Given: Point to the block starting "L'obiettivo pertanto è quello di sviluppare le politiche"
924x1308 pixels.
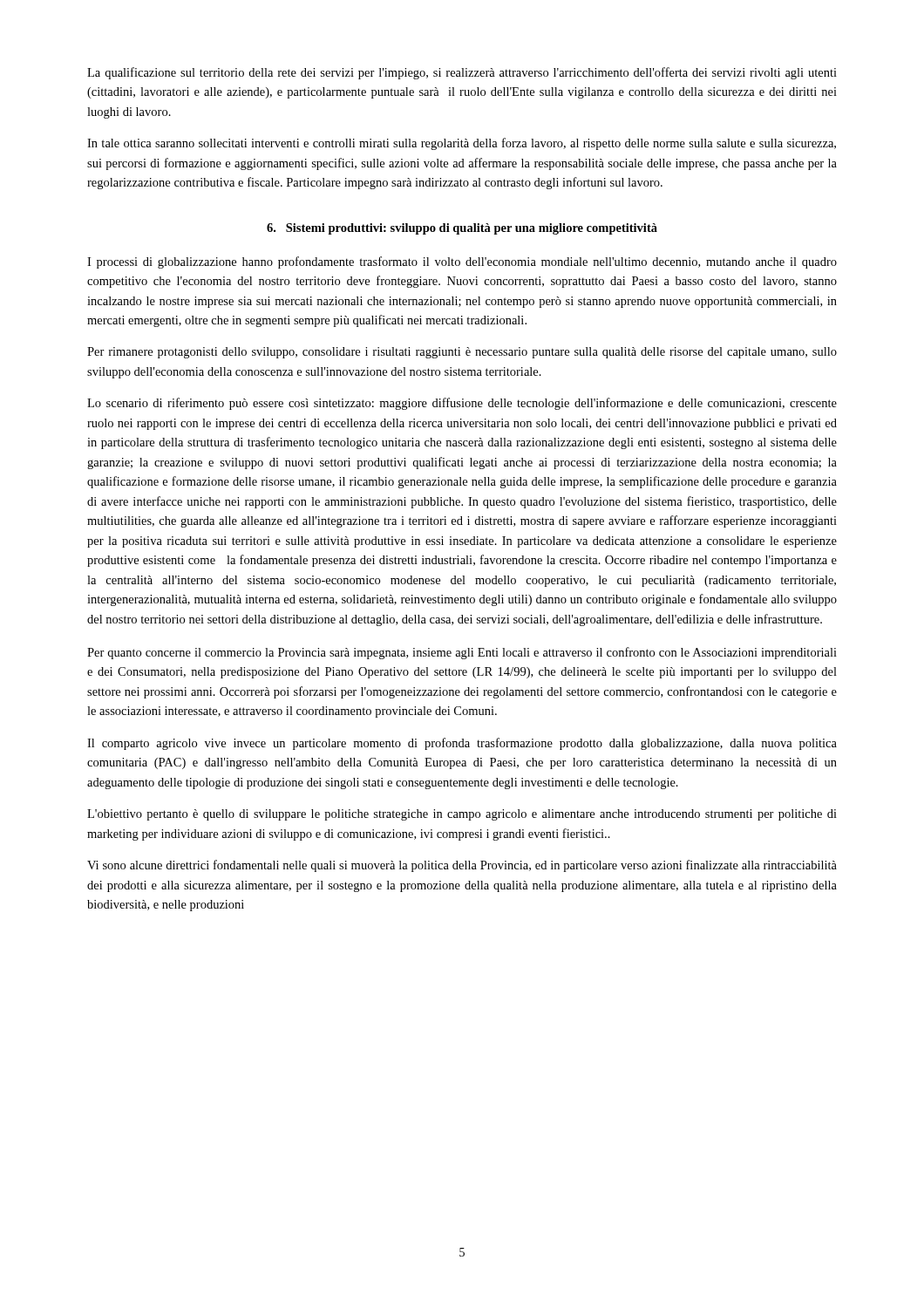Looking at the screenshot, I should pos(462,824).
